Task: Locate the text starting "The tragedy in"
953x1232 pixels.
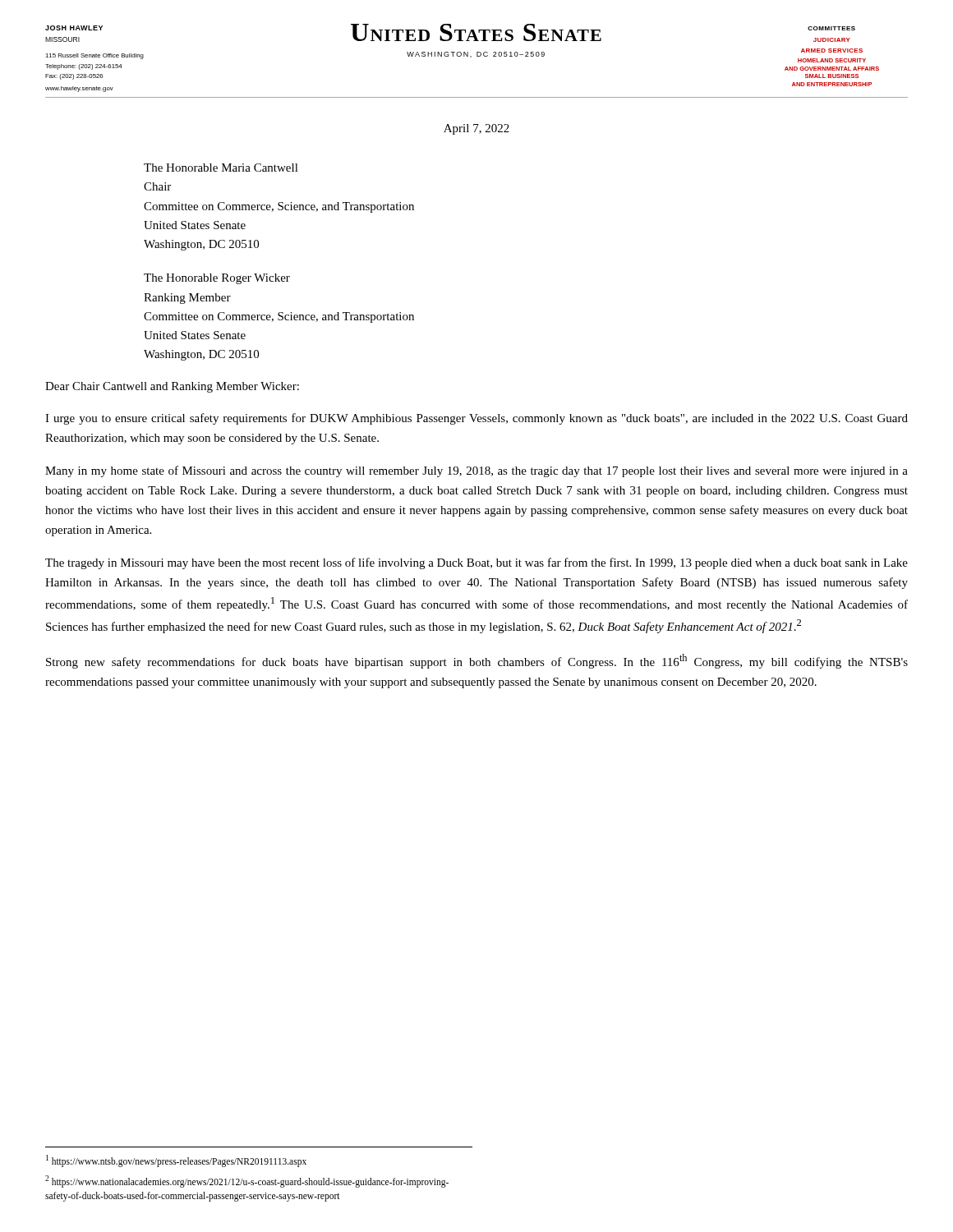Action: [x=476, y=594]
